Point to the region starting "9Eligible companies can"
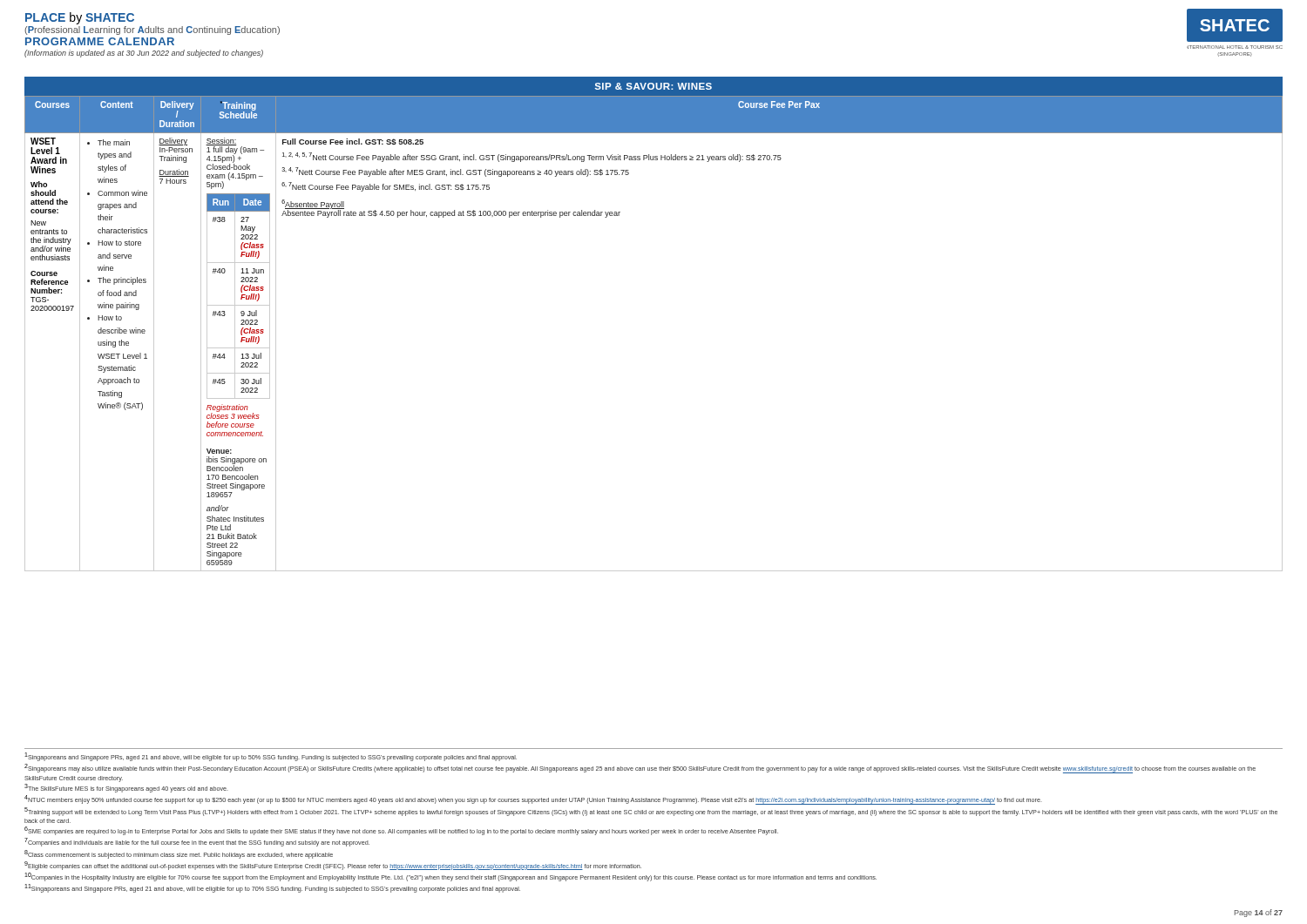Viewport: 1307px width, 924px height. 333,865
